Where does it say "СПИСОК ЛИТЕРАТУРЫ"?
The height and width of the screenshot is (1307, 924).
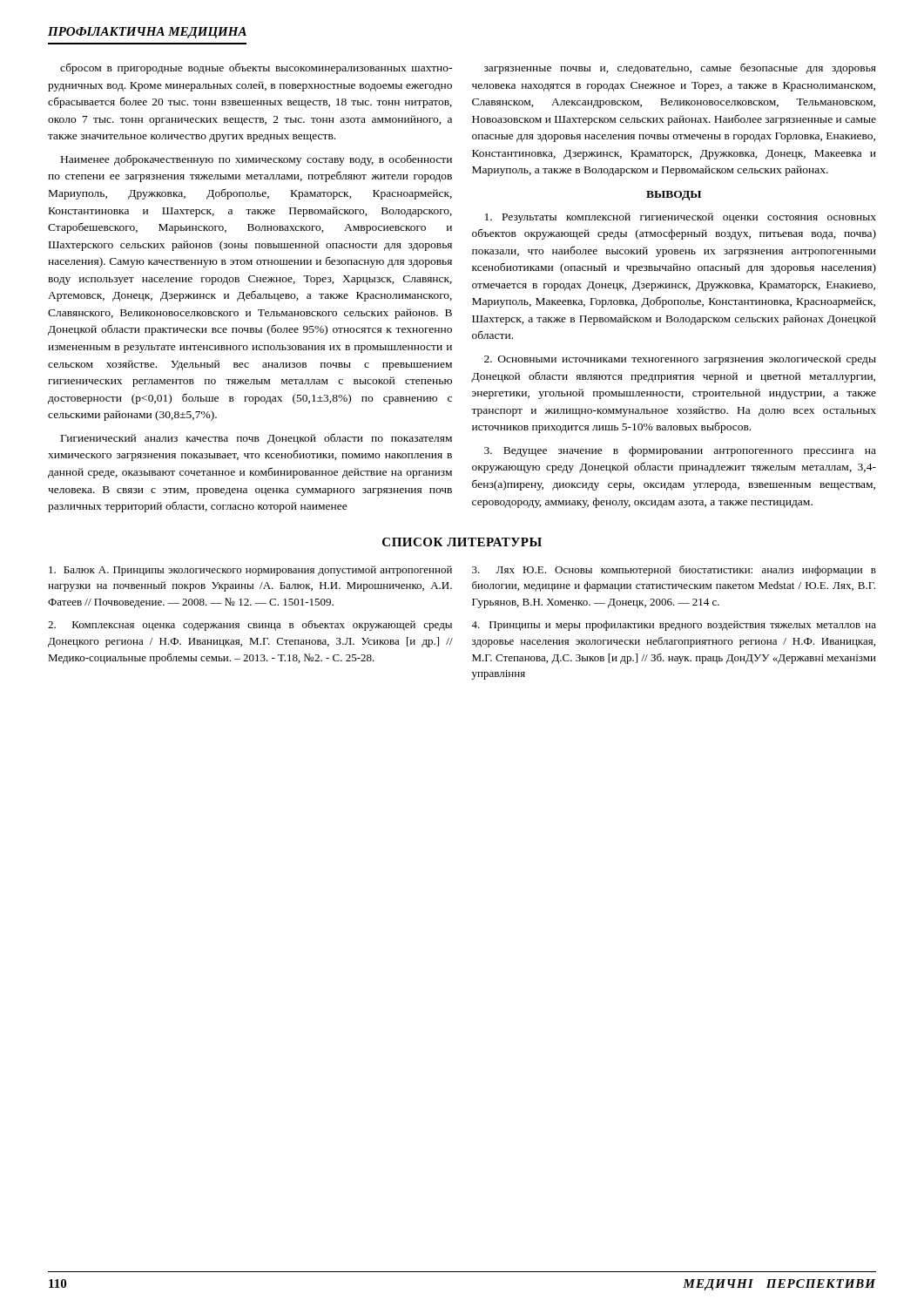[462, 542]
